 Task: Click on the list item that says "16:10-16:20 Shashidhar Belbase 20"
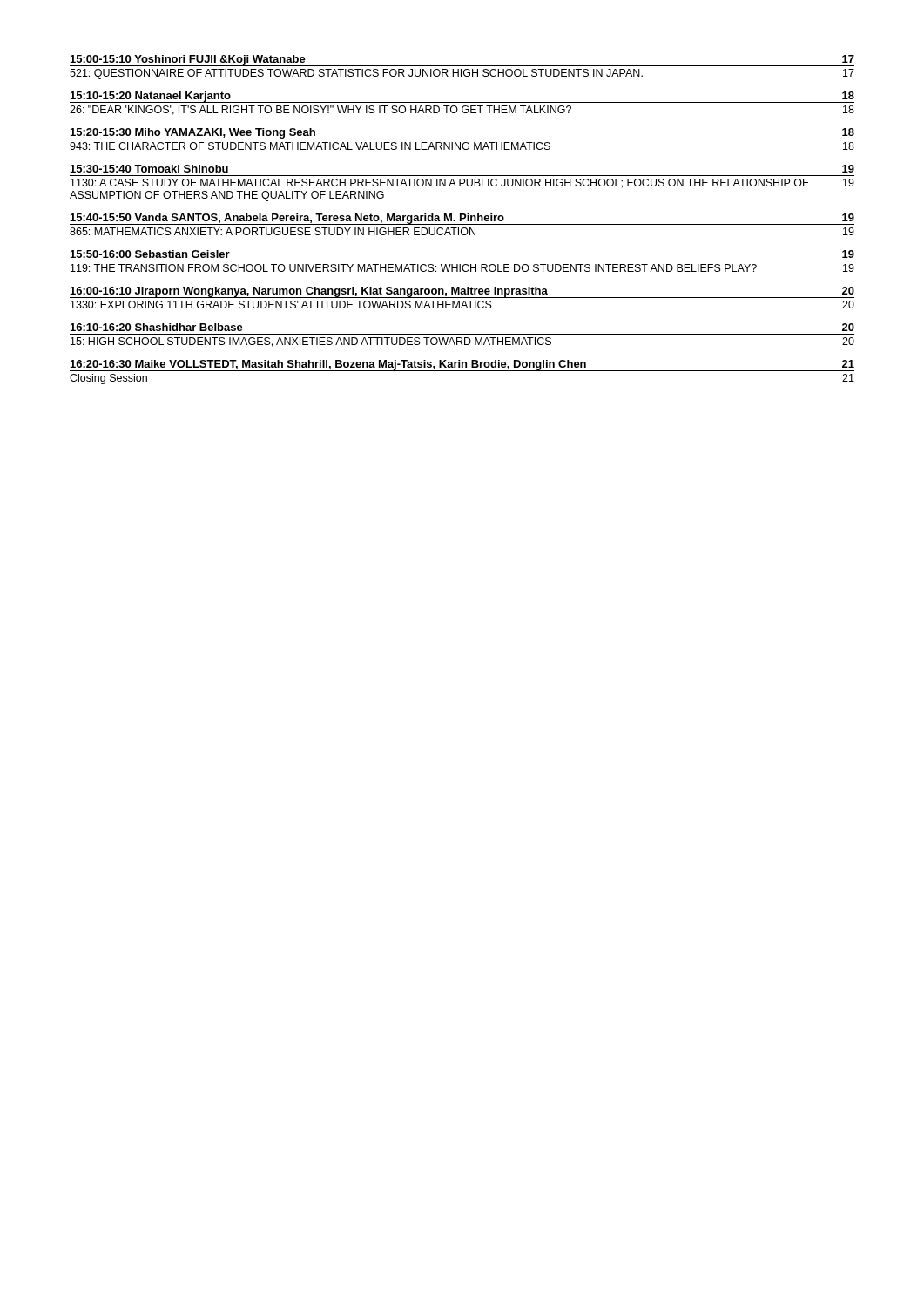[462, 334]
